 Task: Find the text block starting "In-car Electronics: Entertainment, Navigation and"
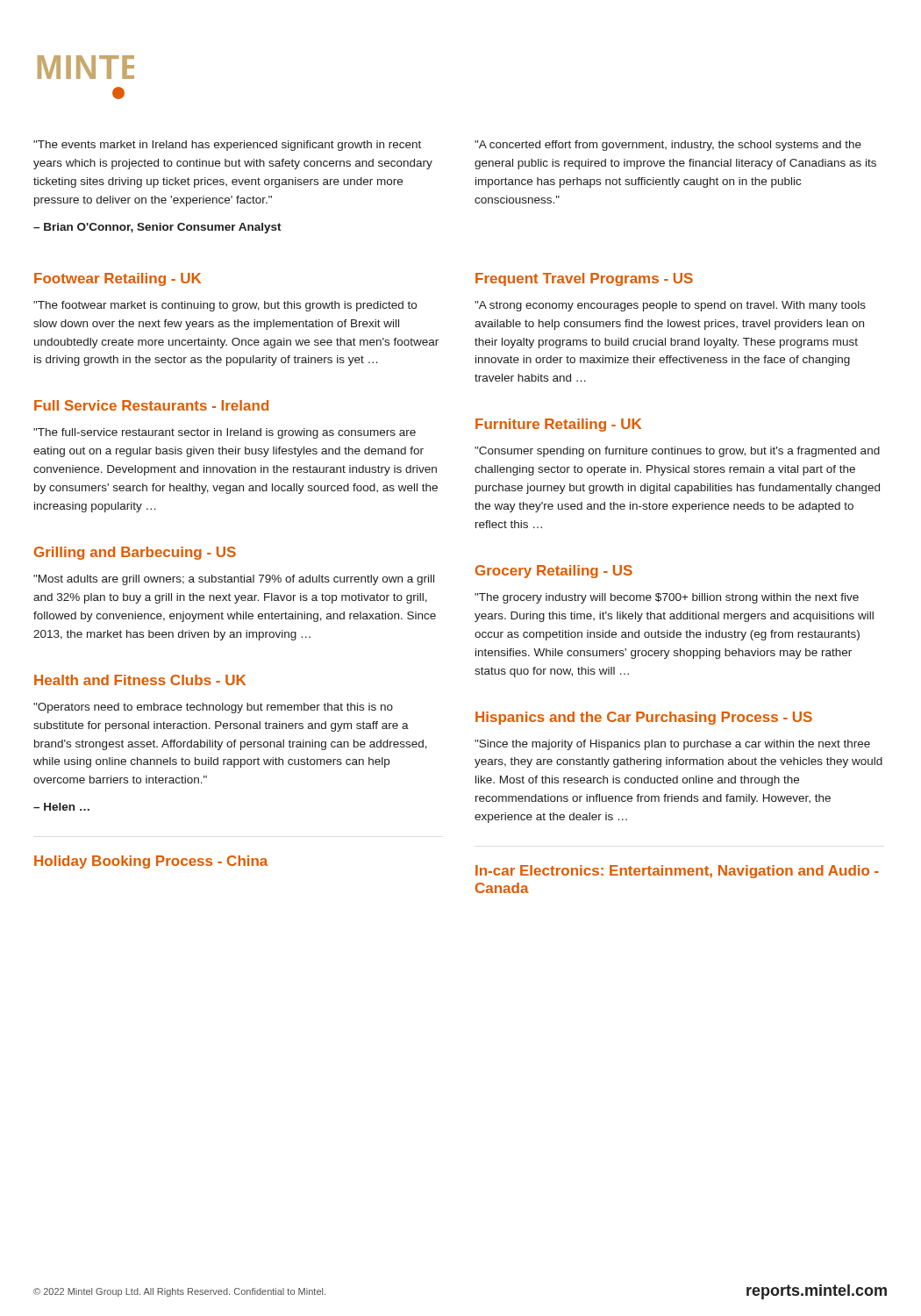pyautogui.click(x=677, y=880)
